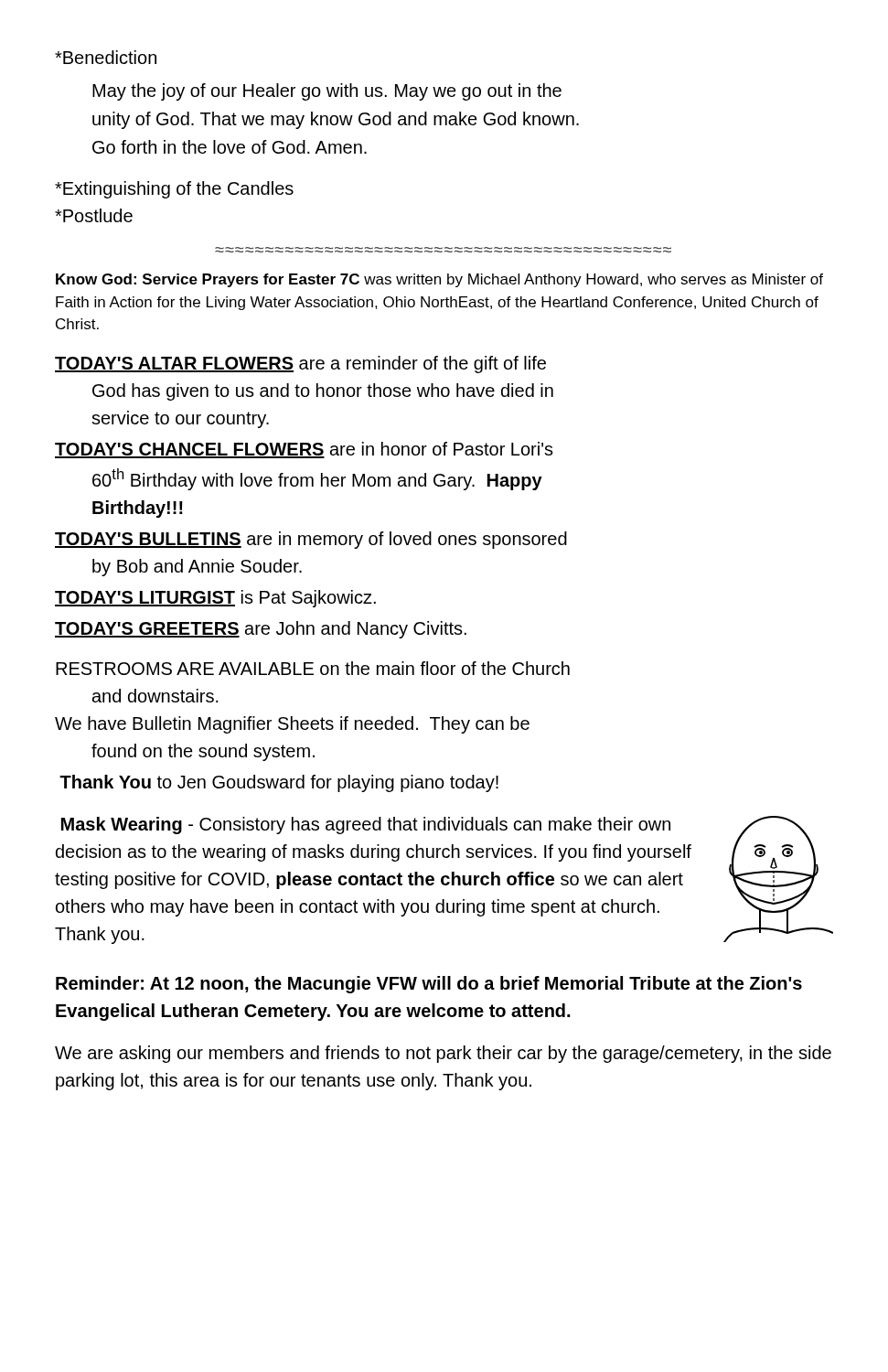Point to the block beginning "RESTROOMS ARE AVAILABLE"
This screenshot has width=888, height=1372.
coord(444,684)
